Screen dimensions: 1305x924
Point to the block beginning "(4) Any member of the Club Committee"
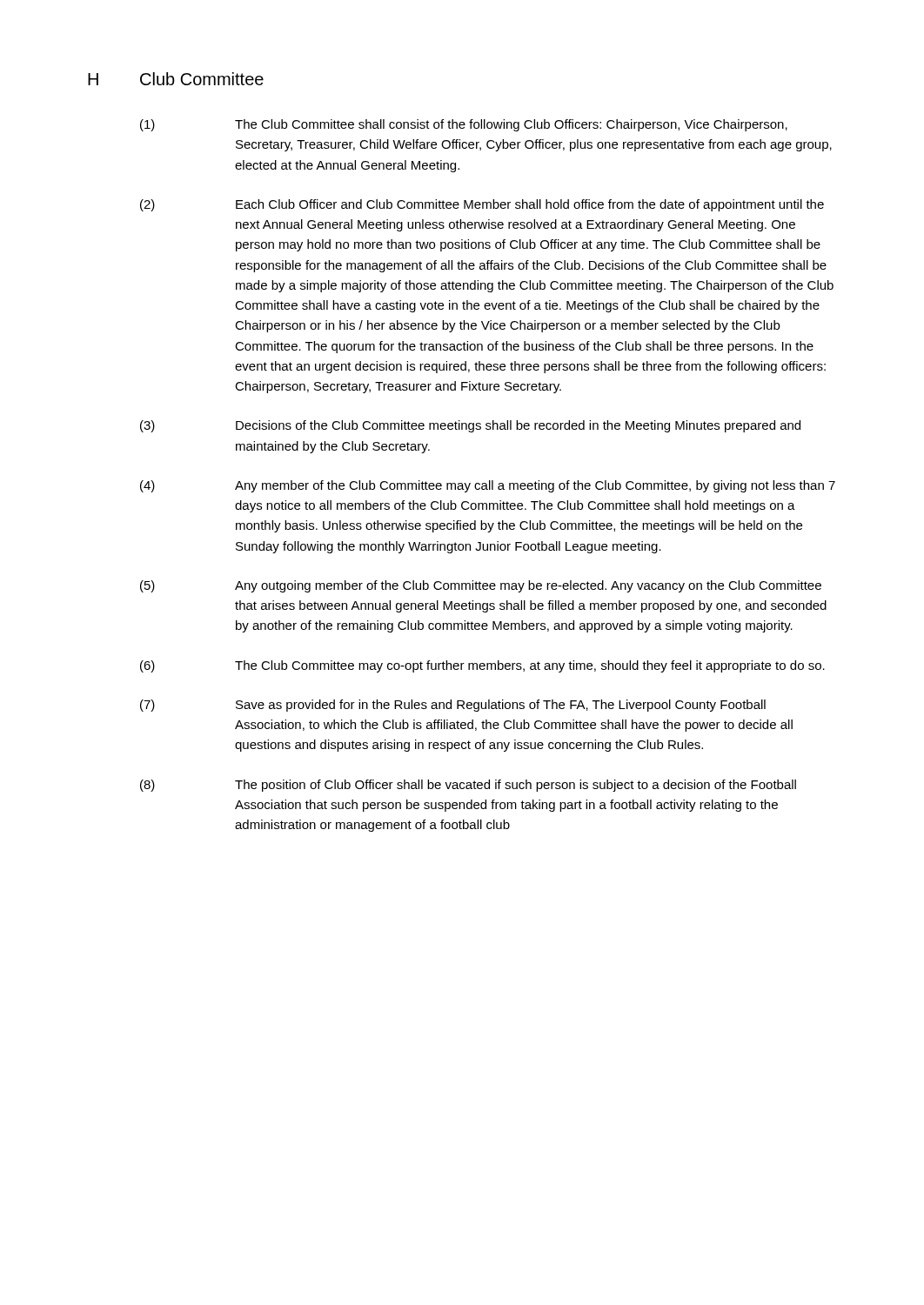click(x=462, y=515)
